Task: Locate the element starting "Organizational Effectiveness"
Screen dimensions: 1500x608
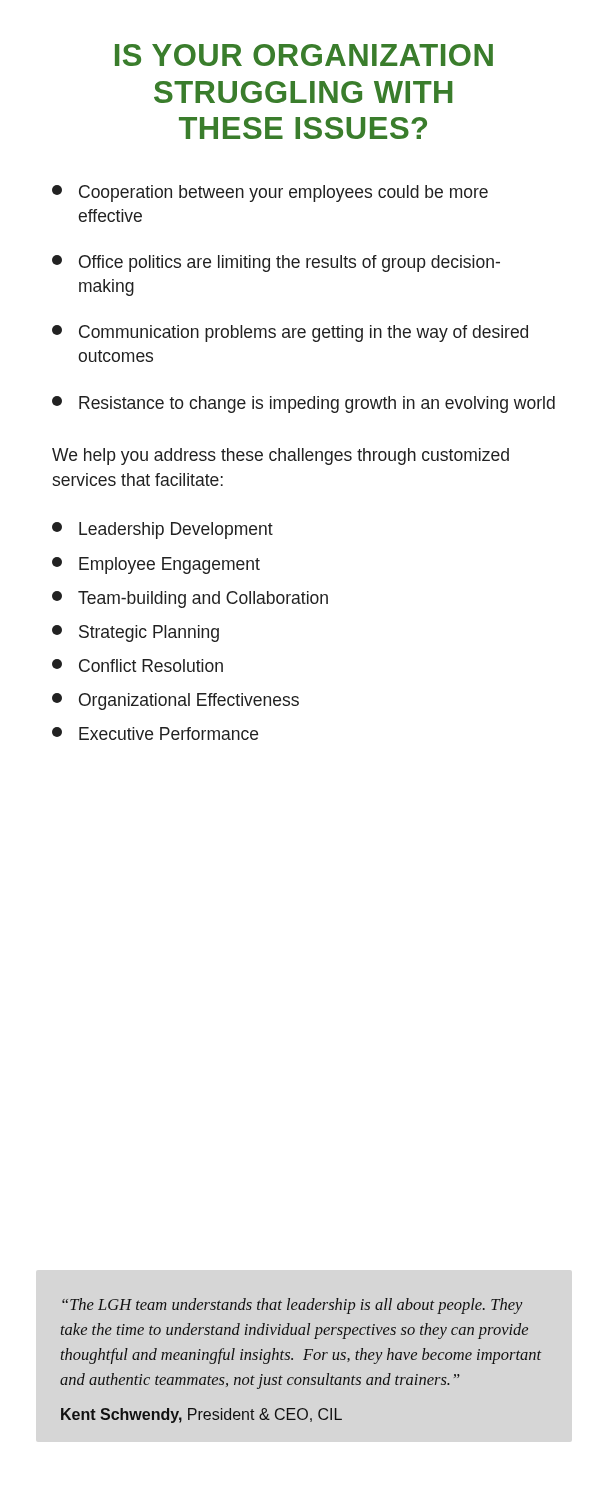Action: pos(176,700)
